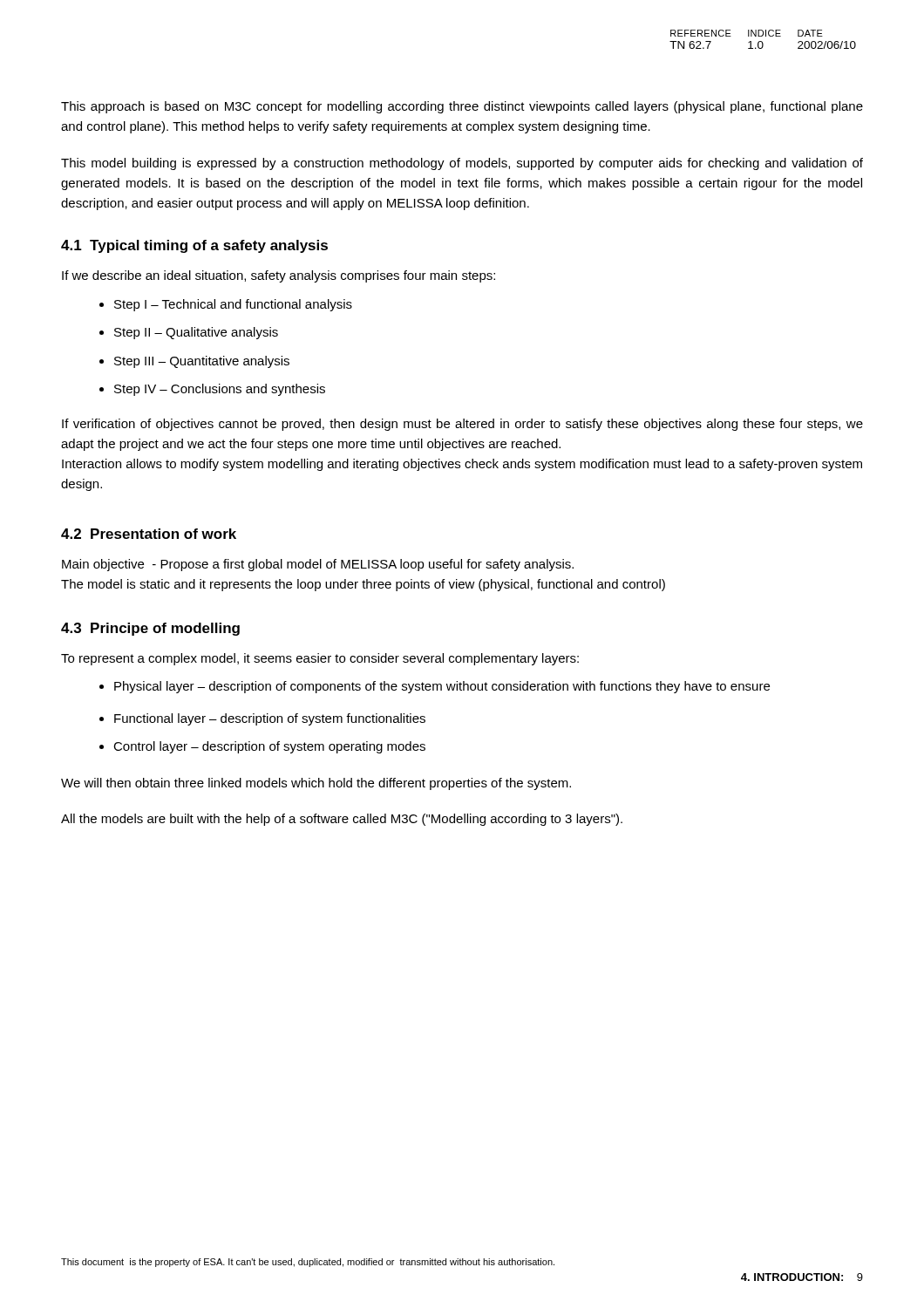Select the region starting "If we describe an ideal situation, safety analysis"
924x1308 pixels.
tap(279, 275)
